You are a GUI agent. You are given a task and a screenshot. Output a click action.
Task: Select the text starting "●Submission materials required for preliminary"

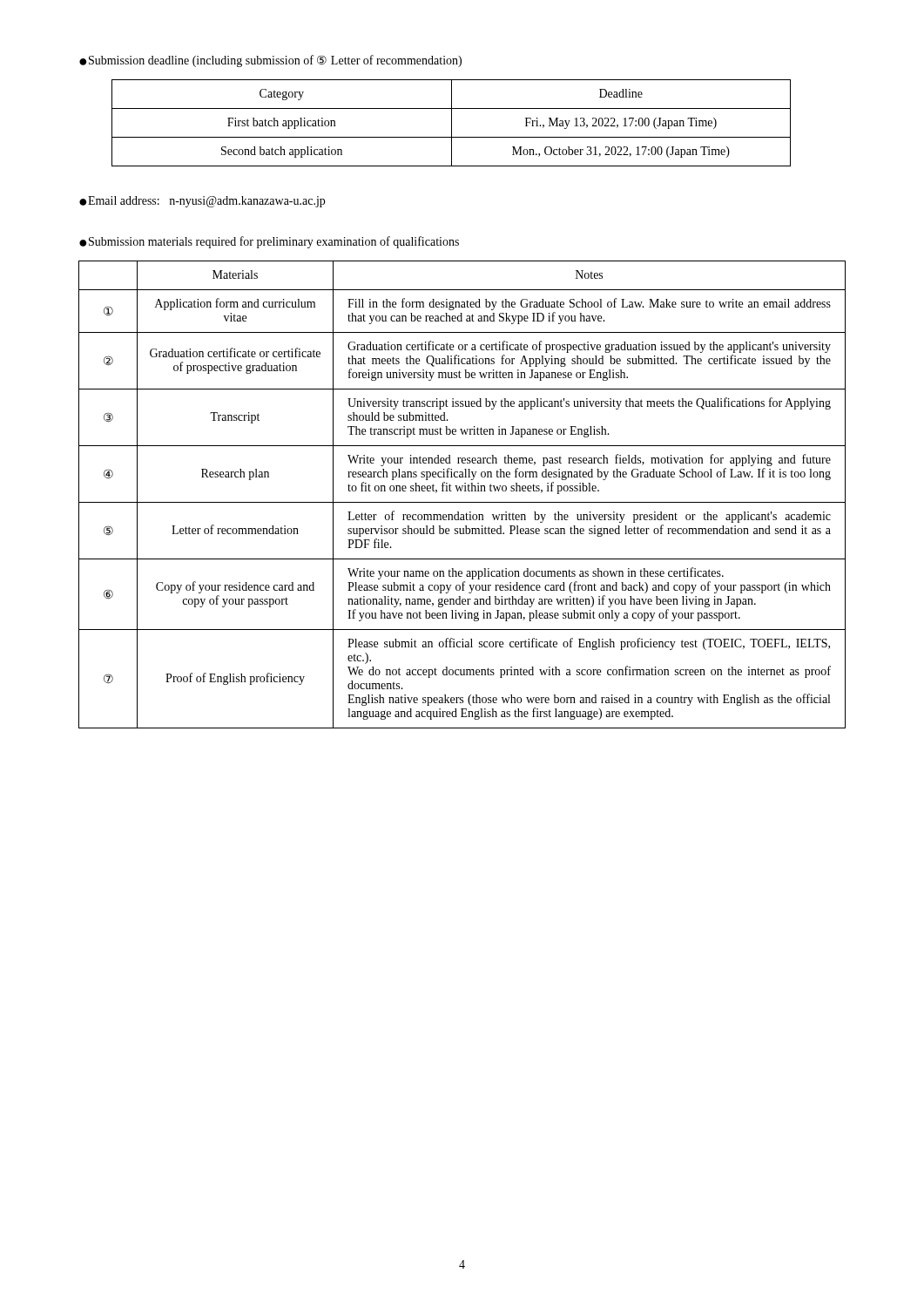pyautogui.click(x=269, y=242)
